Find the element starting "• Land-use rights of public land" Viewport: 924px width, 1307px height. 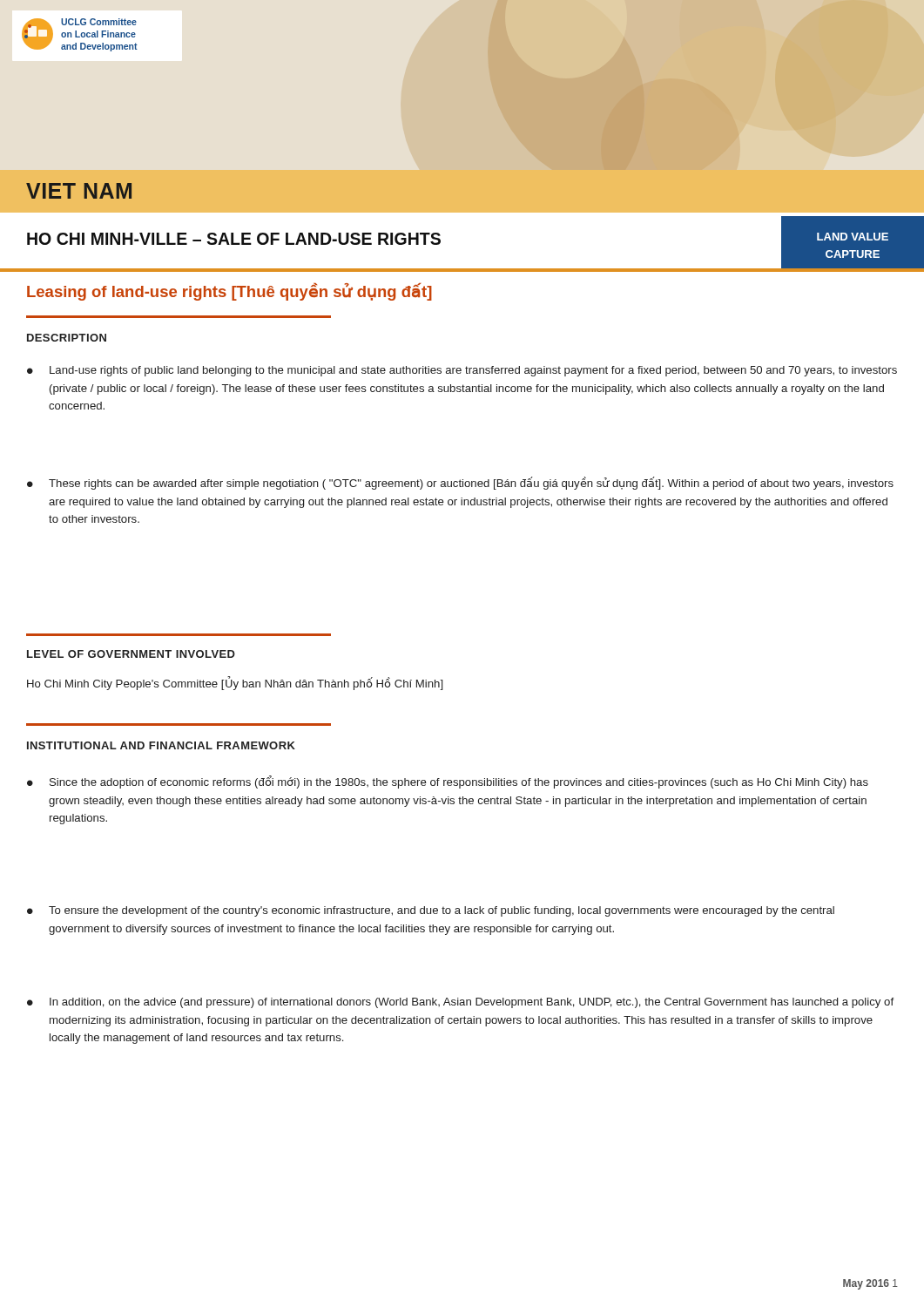462,389
